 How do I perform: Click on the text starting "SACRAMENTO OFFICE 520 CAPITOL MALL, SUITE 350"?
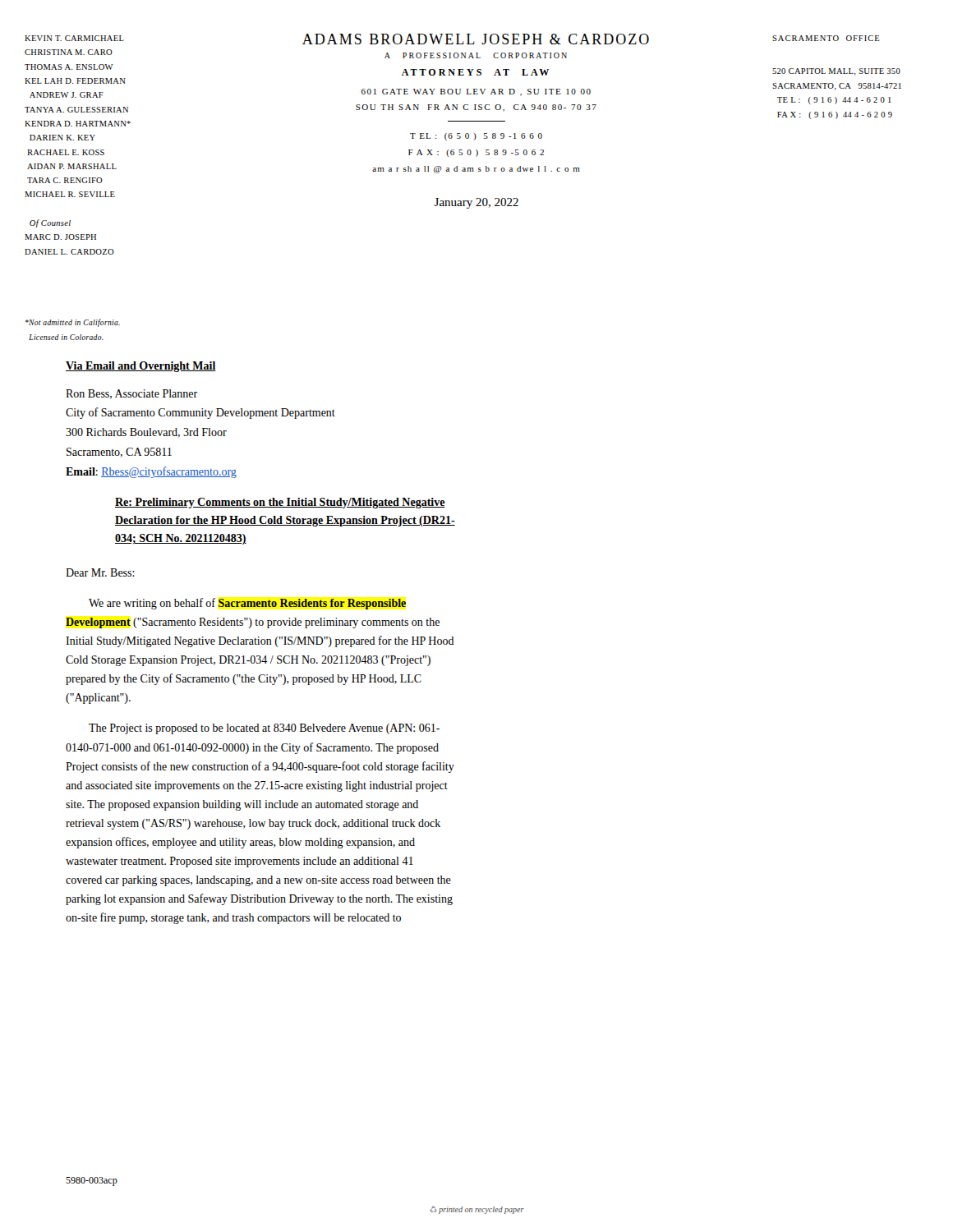(x=850, y=75)
